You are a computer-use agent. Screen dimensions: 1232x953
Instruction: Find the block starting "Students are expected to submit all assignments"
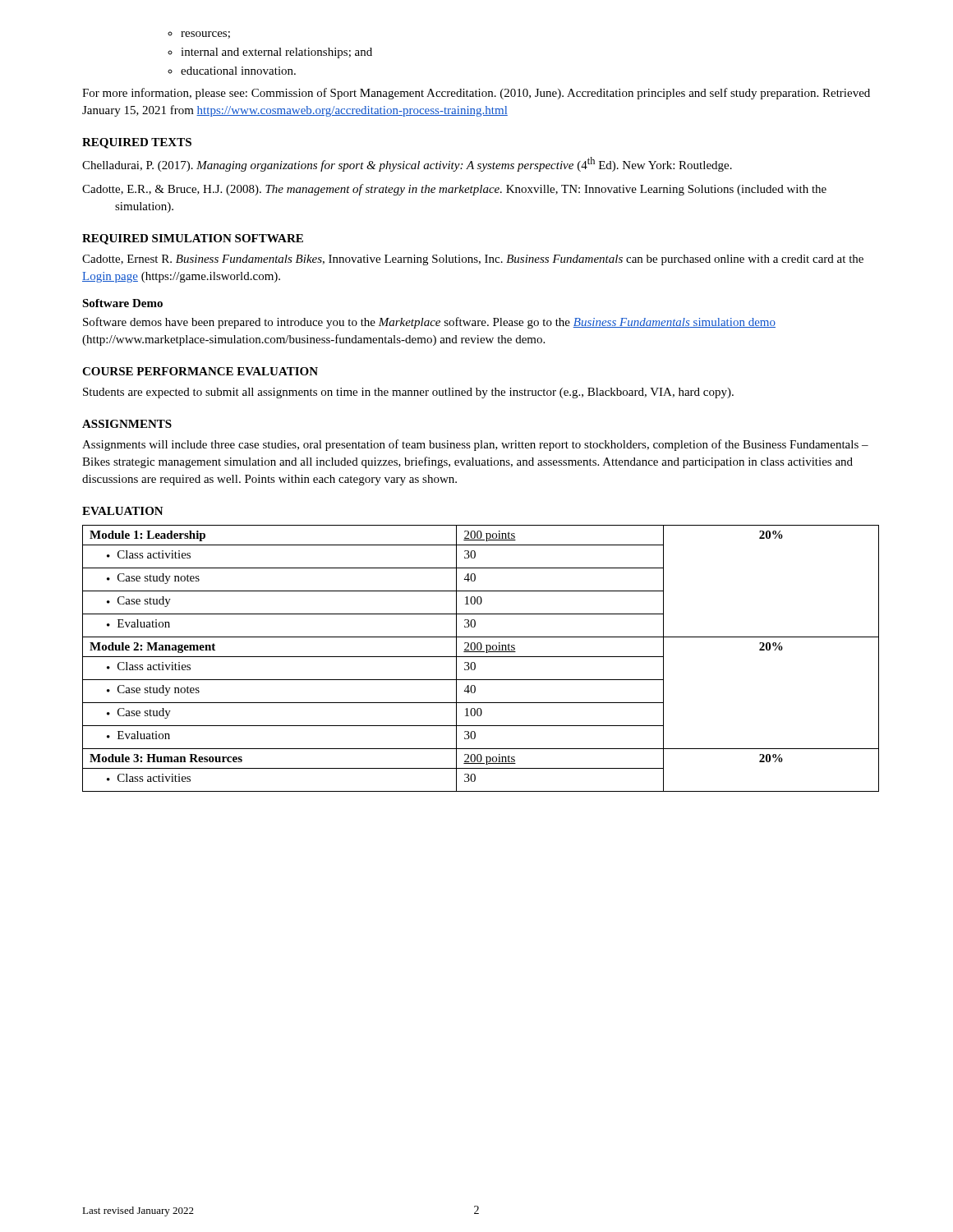coord(408,392)
